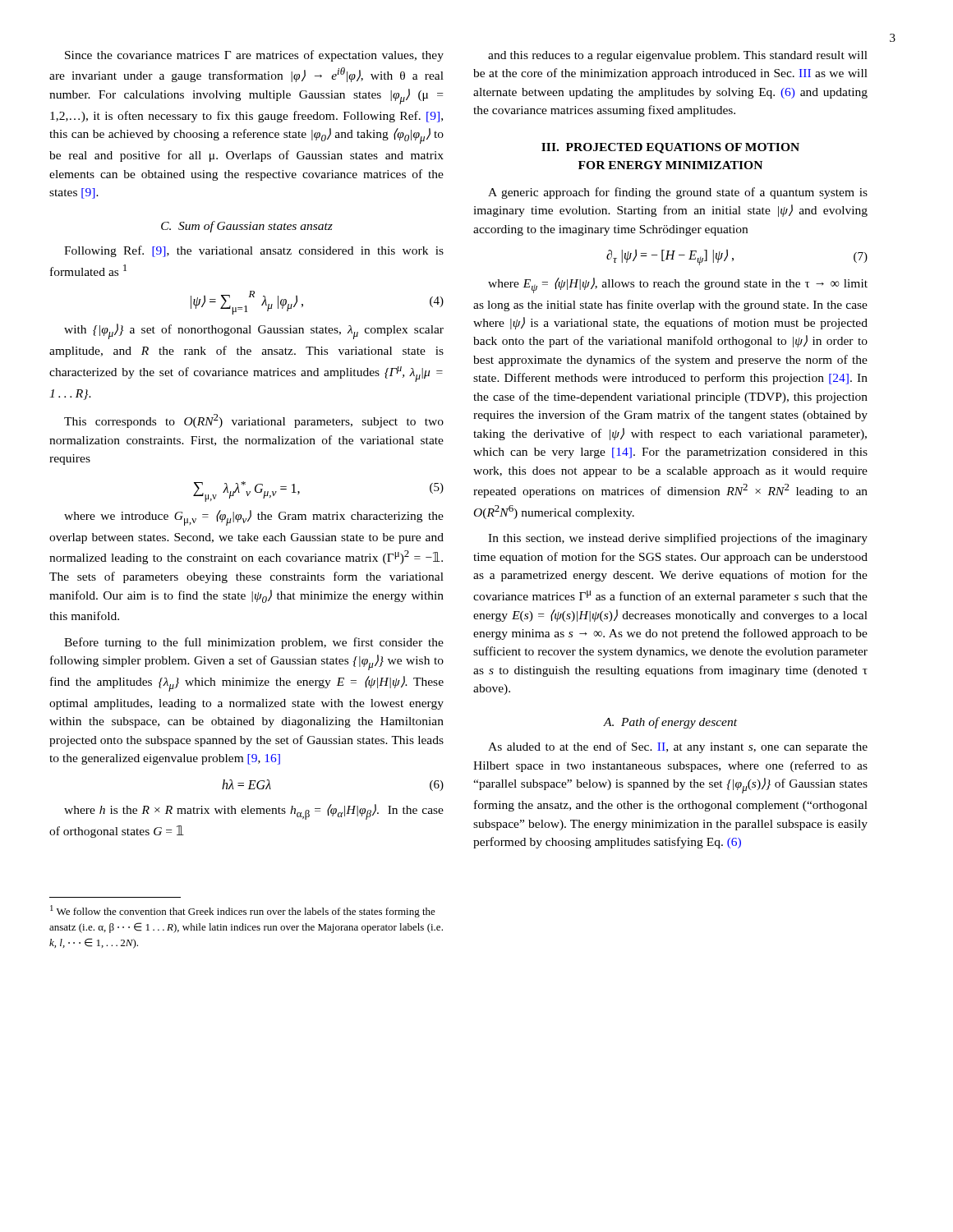Select the text starting "hλ = EGλ (6)"
This screenshot has height=1232, width=953.
(251, 785)
